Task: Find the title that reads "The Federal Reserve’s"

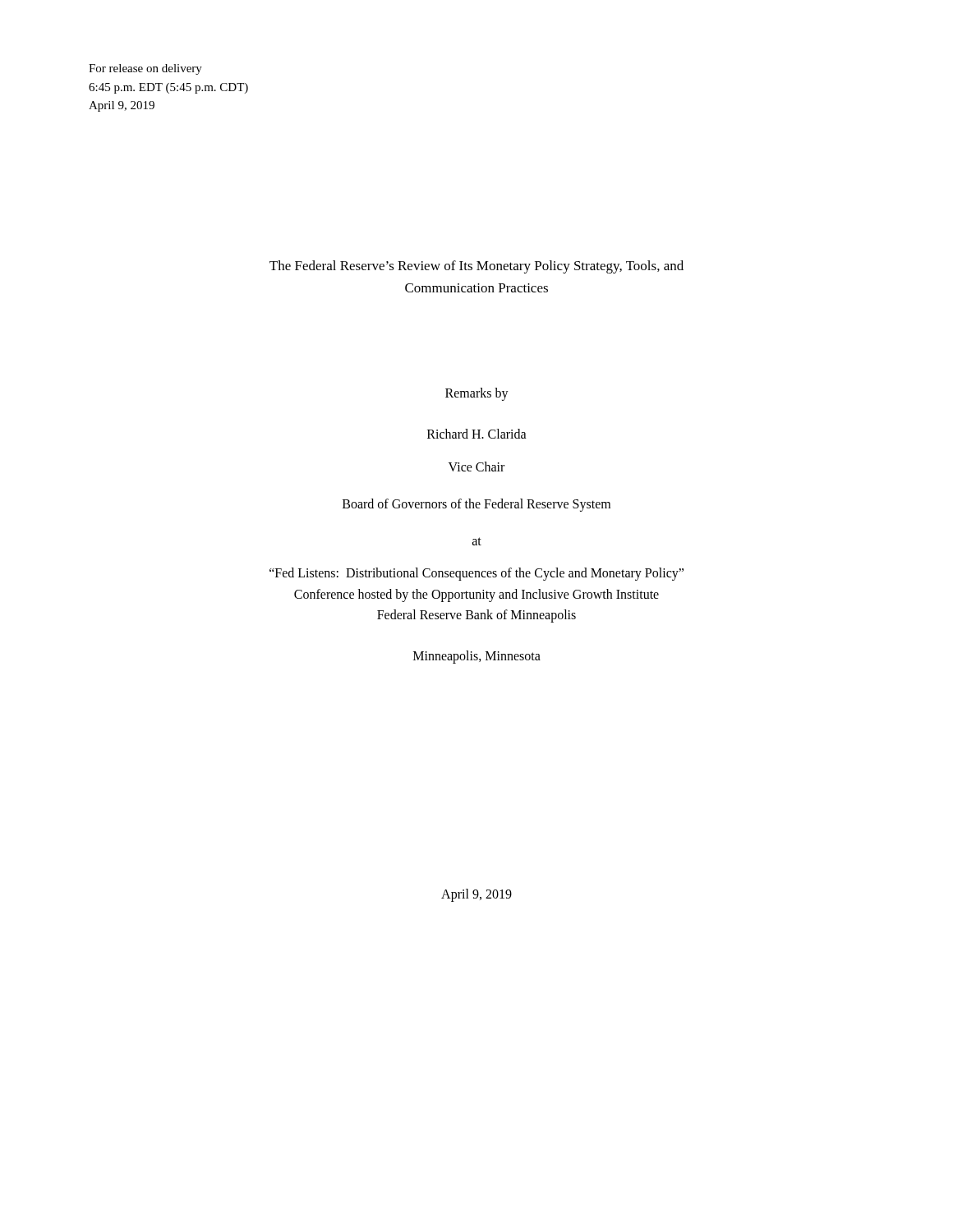Action: tap(476, 277)
